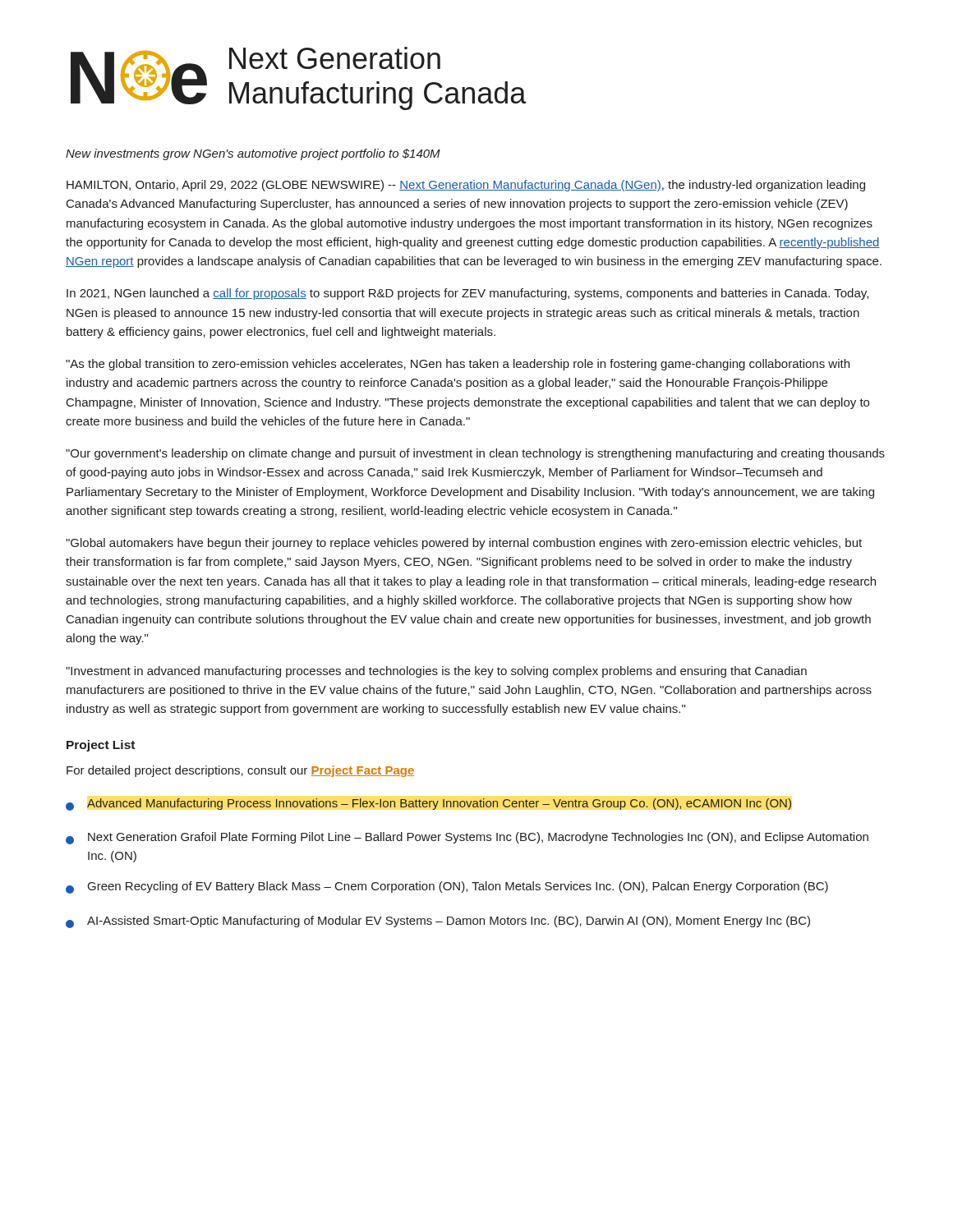This screenshot has height=1232, width=953.
Task: Point to the text block starting ""Our government's leadership on climate change"
Action: click(475, 482)
